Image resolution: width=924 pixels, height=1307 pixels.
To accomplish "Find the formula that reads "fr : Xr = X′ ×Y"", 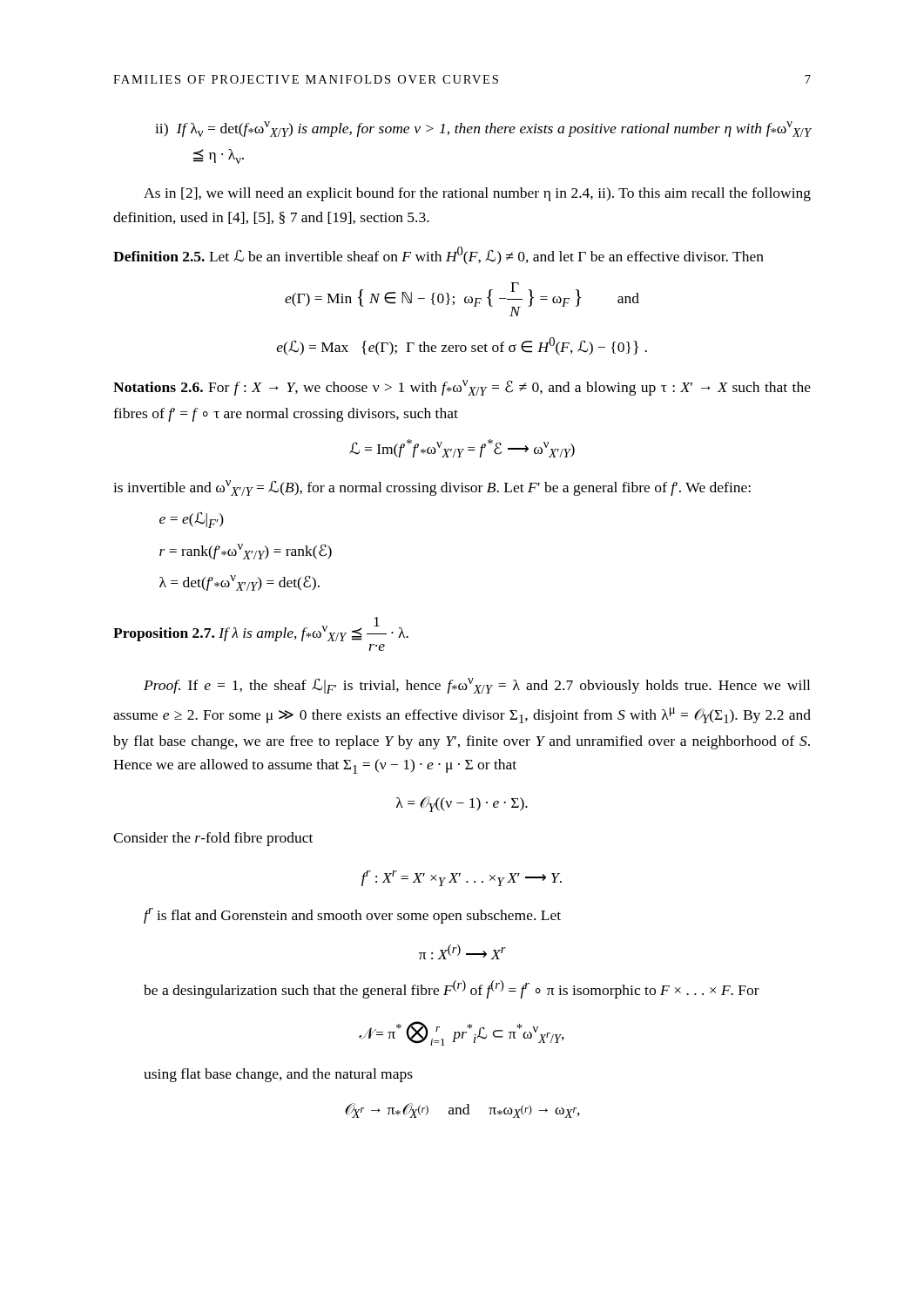I will [462, 877].
